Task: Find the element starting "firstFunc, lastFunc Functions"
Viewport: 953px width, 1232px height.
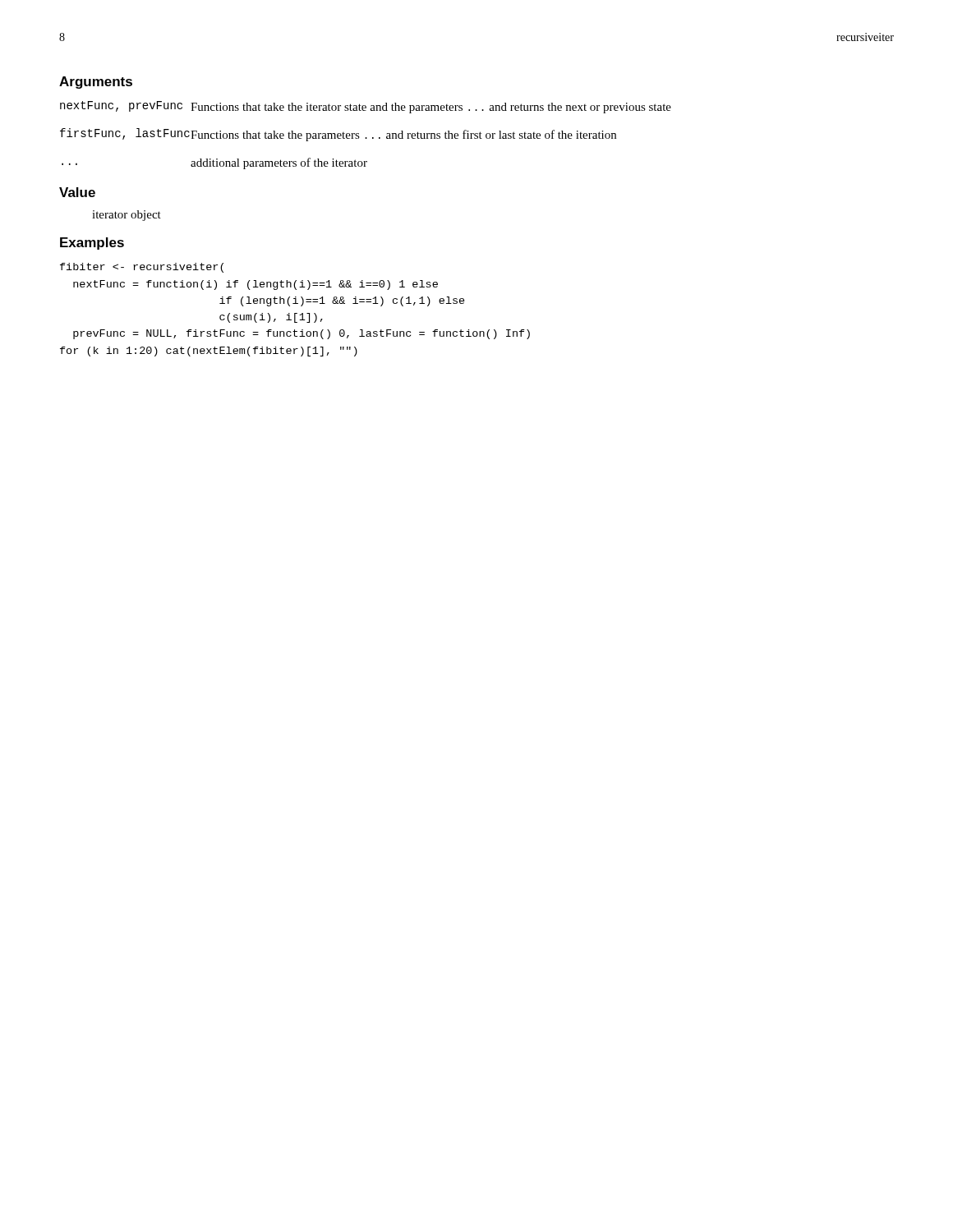Action: point(476,135)
